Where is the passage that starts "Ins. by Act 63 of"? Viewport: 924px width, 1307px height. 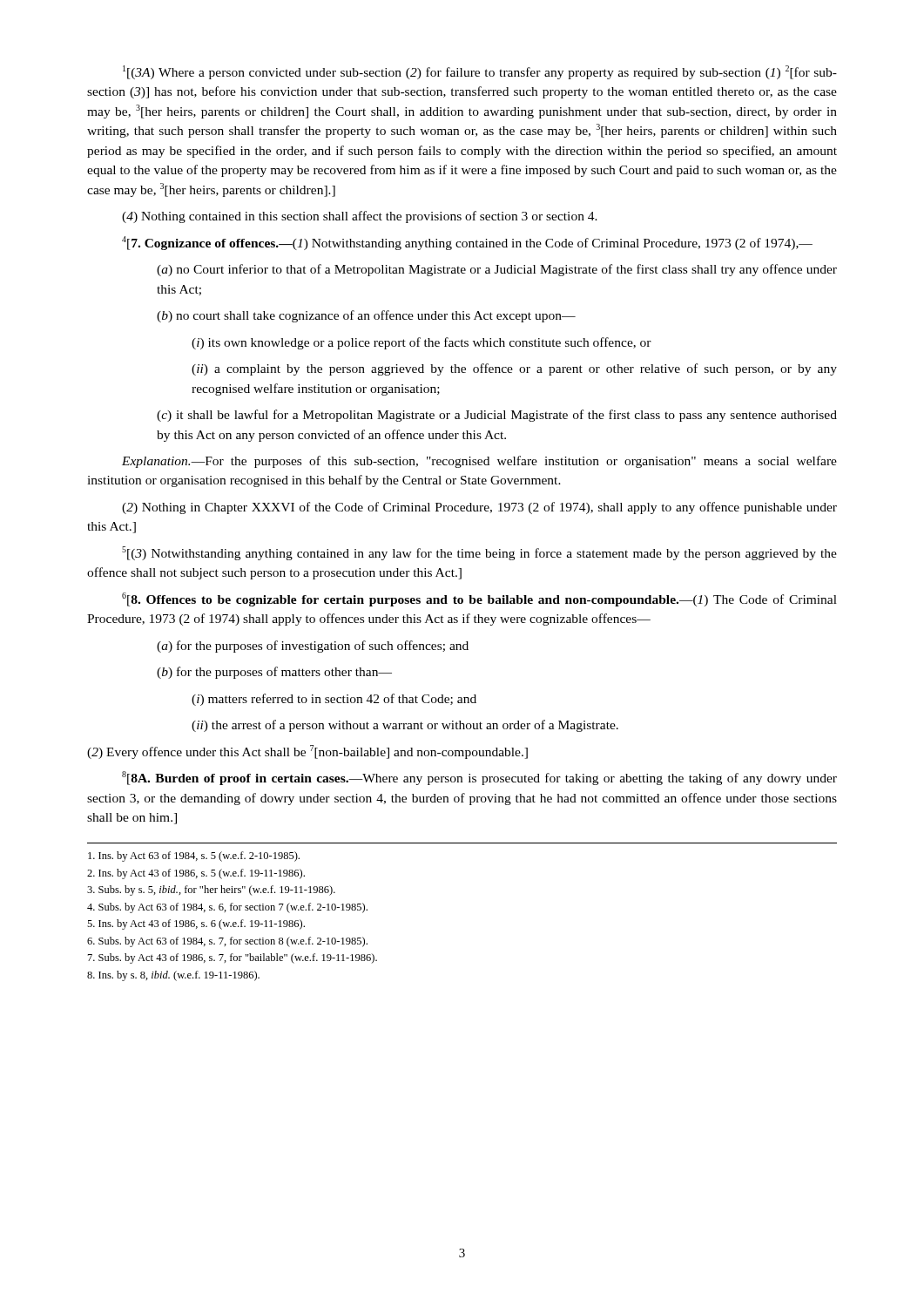click(x=194, y=857)
